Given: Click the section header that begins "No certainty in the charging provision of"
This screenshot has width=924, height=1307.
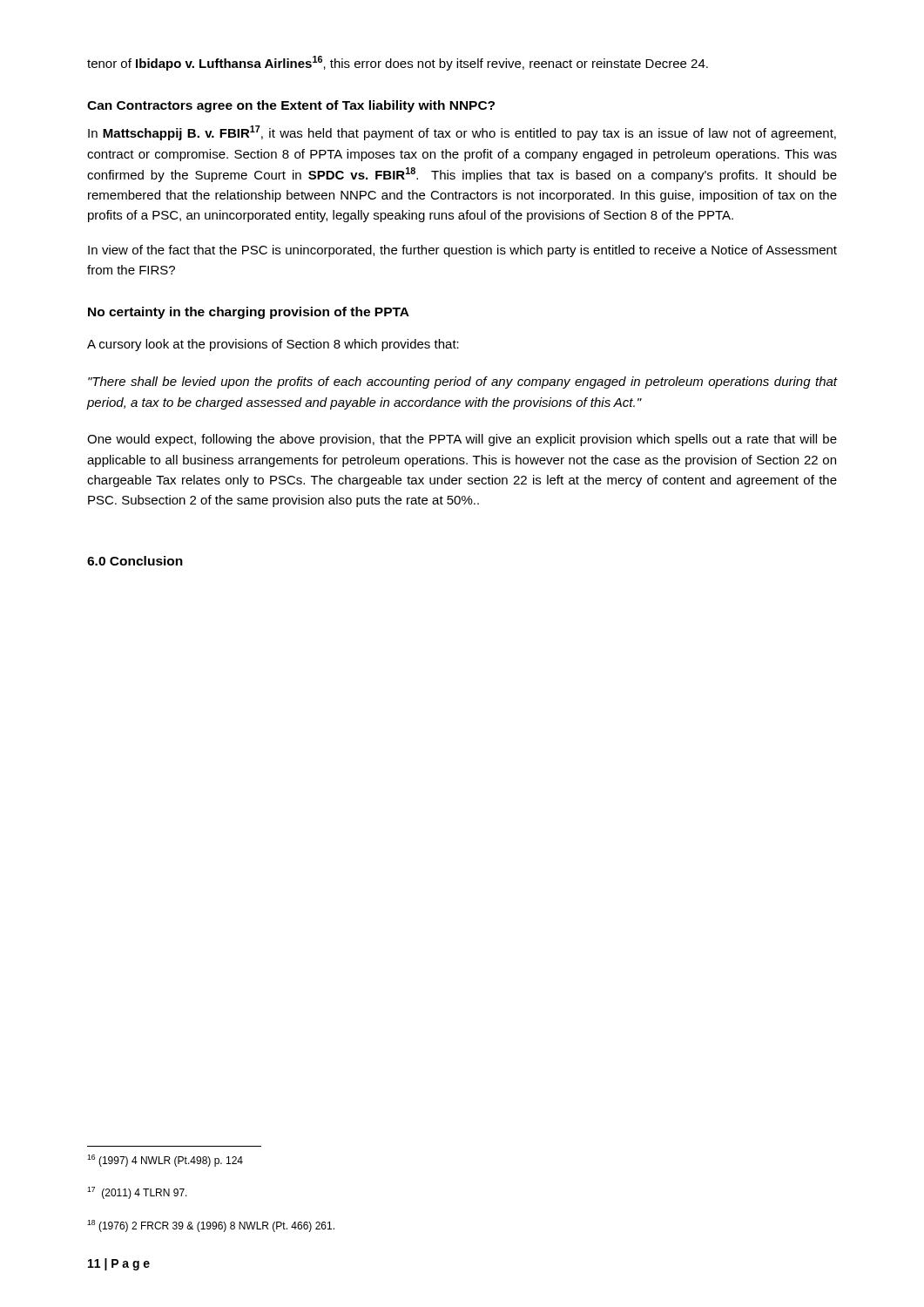Looking at the screenshot, I should [x=248, y=312].
